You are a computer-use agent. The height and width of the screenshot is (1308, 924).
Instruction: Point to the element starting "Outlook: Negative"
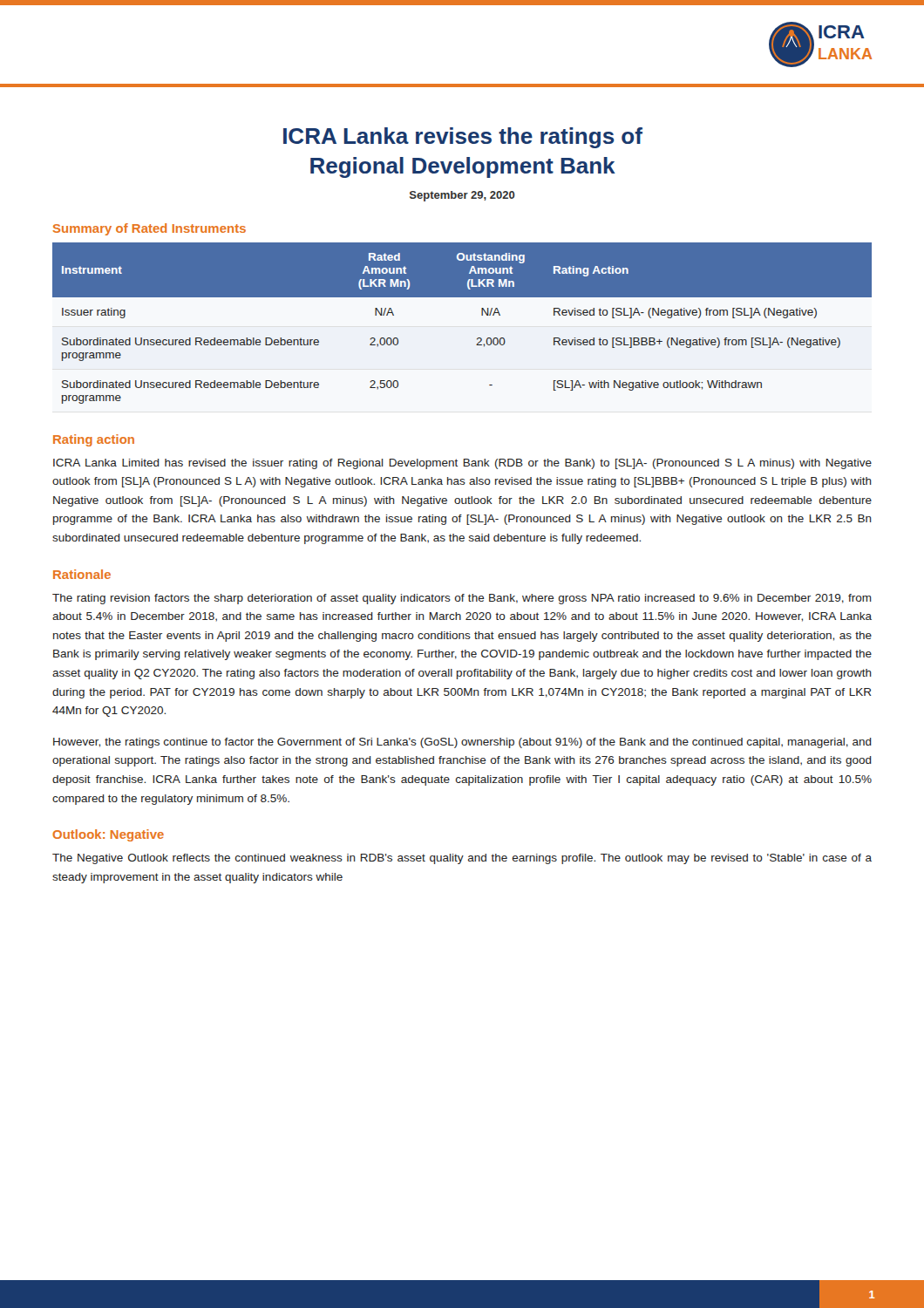[x=108, y=834]
